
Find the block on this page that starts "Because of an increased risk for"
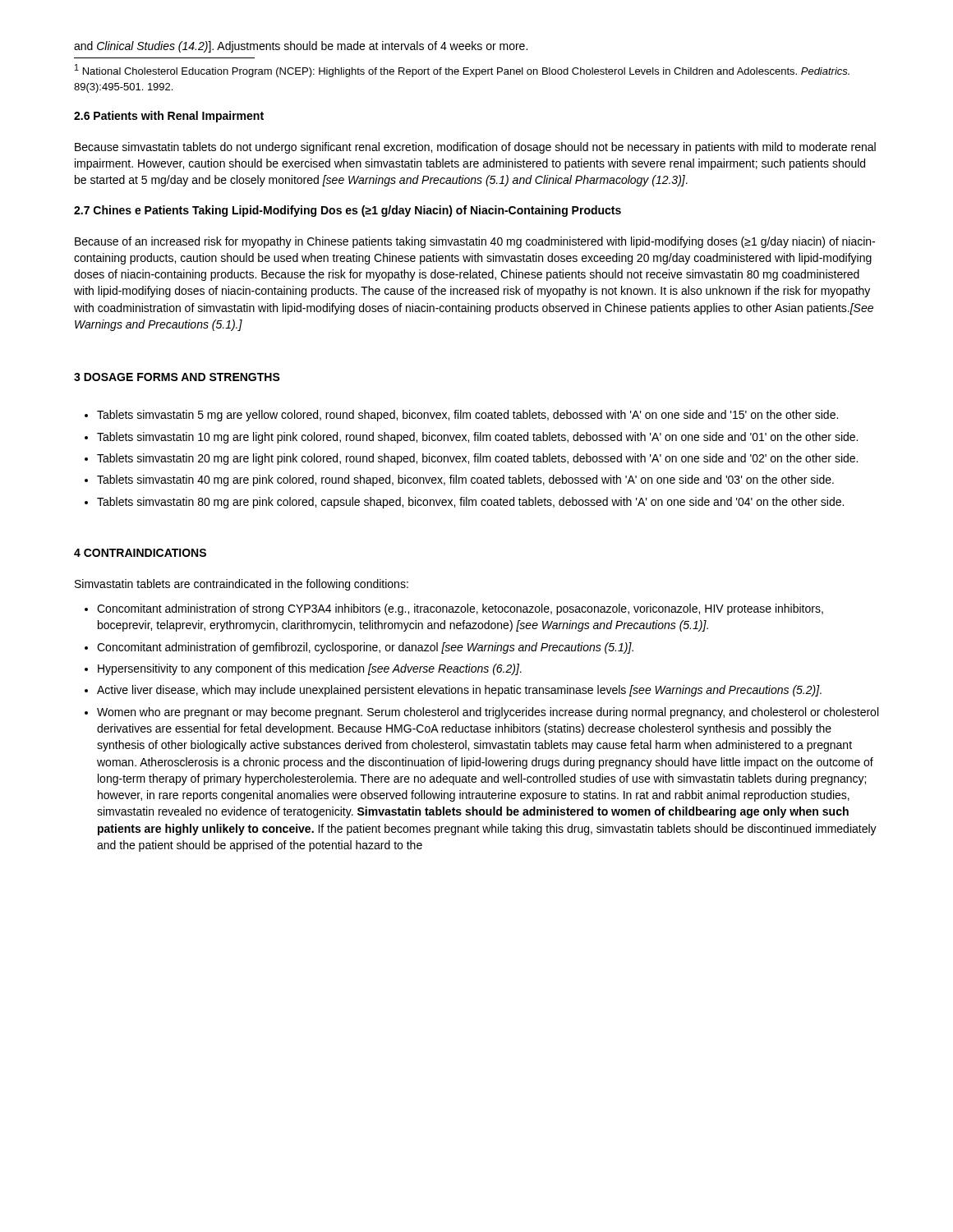pyautogui.click(x=476, y=283)
